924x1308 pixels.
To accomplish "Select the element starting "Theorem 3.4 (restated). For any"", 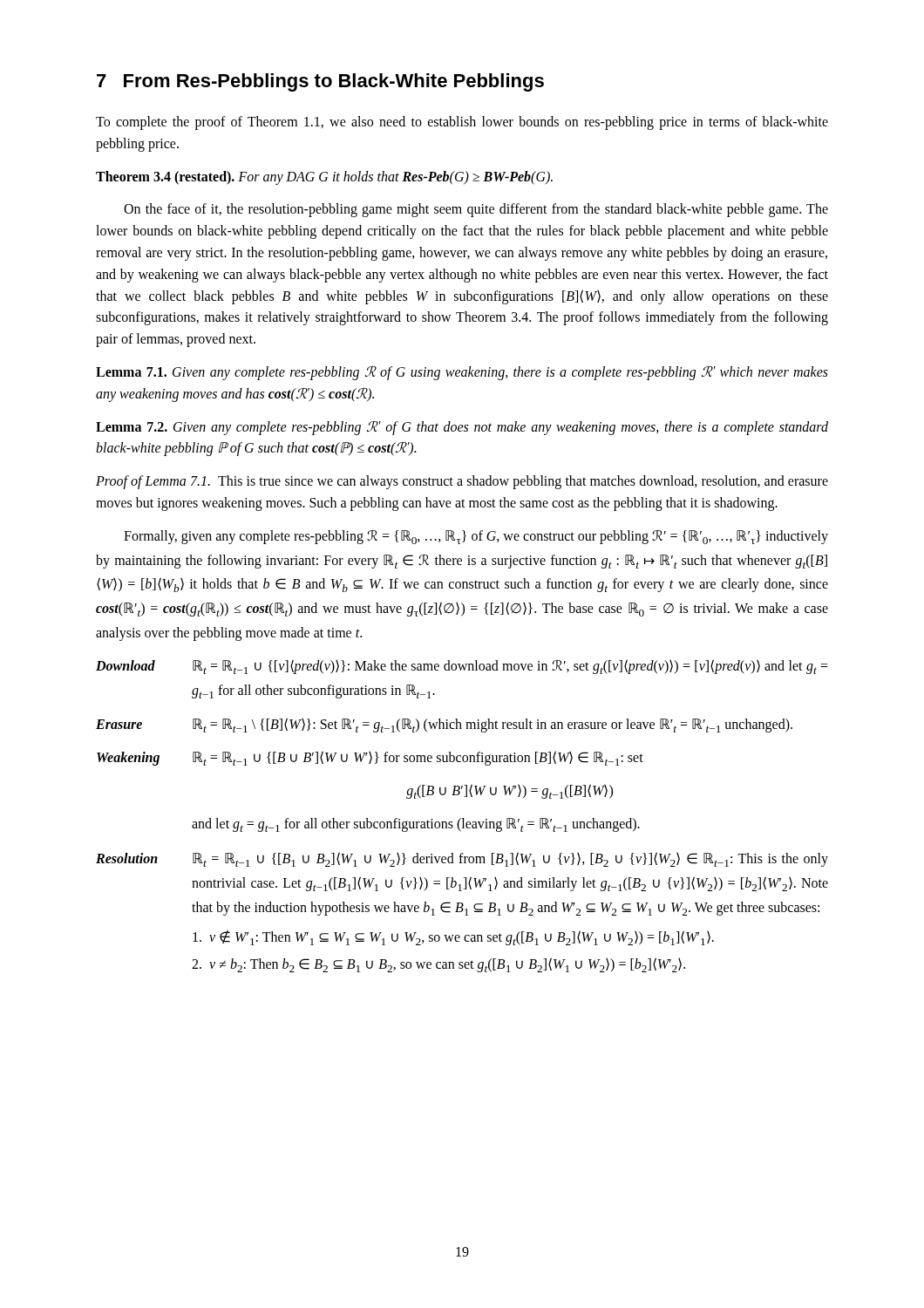I will 325,176.
